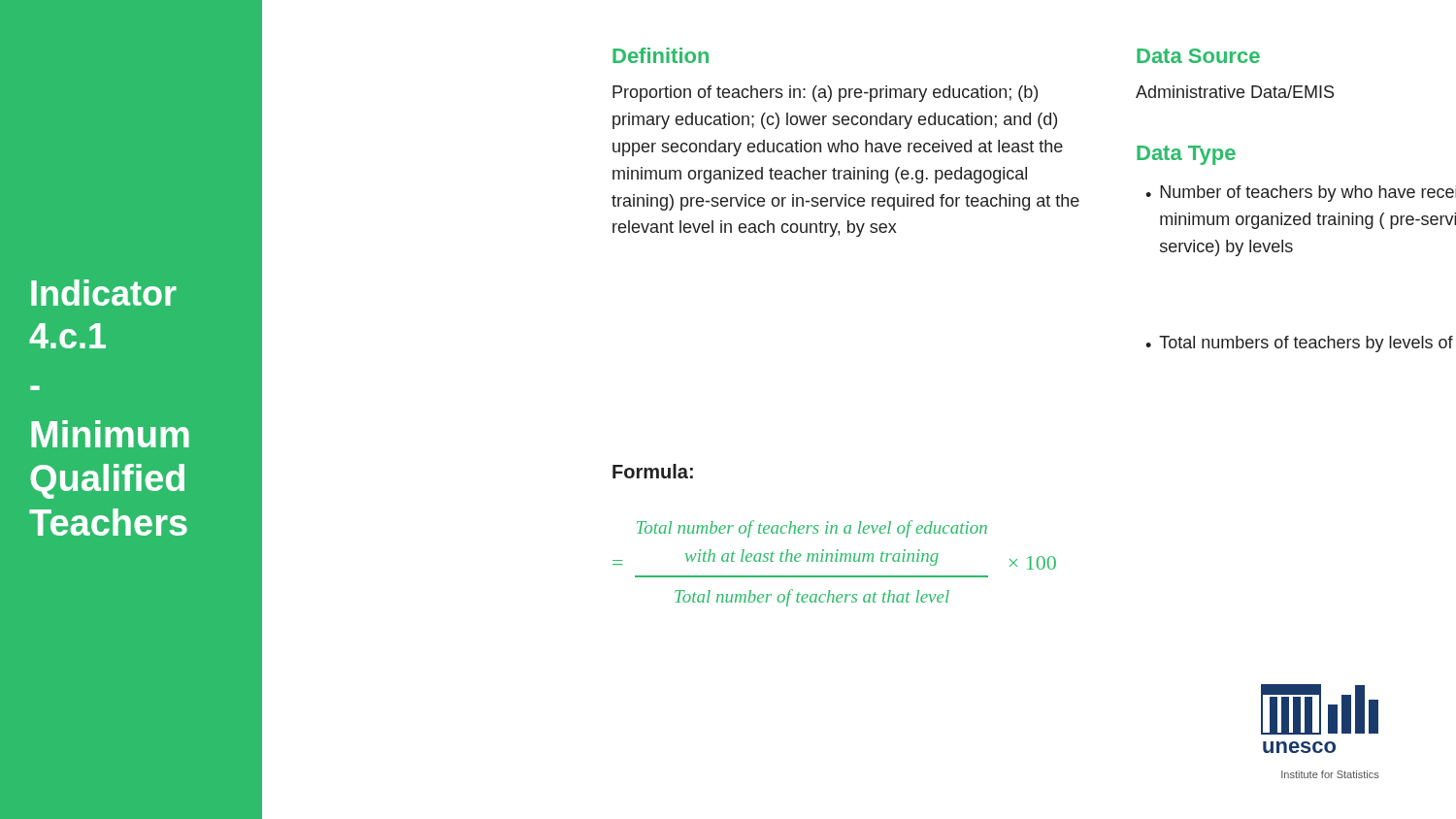Locate the block of text that opens with "Proportion of teachers in: (a) pre-primary education; (b)"
The height and width of the screenshot is (819, 1456).
click(x=846, y=160)
